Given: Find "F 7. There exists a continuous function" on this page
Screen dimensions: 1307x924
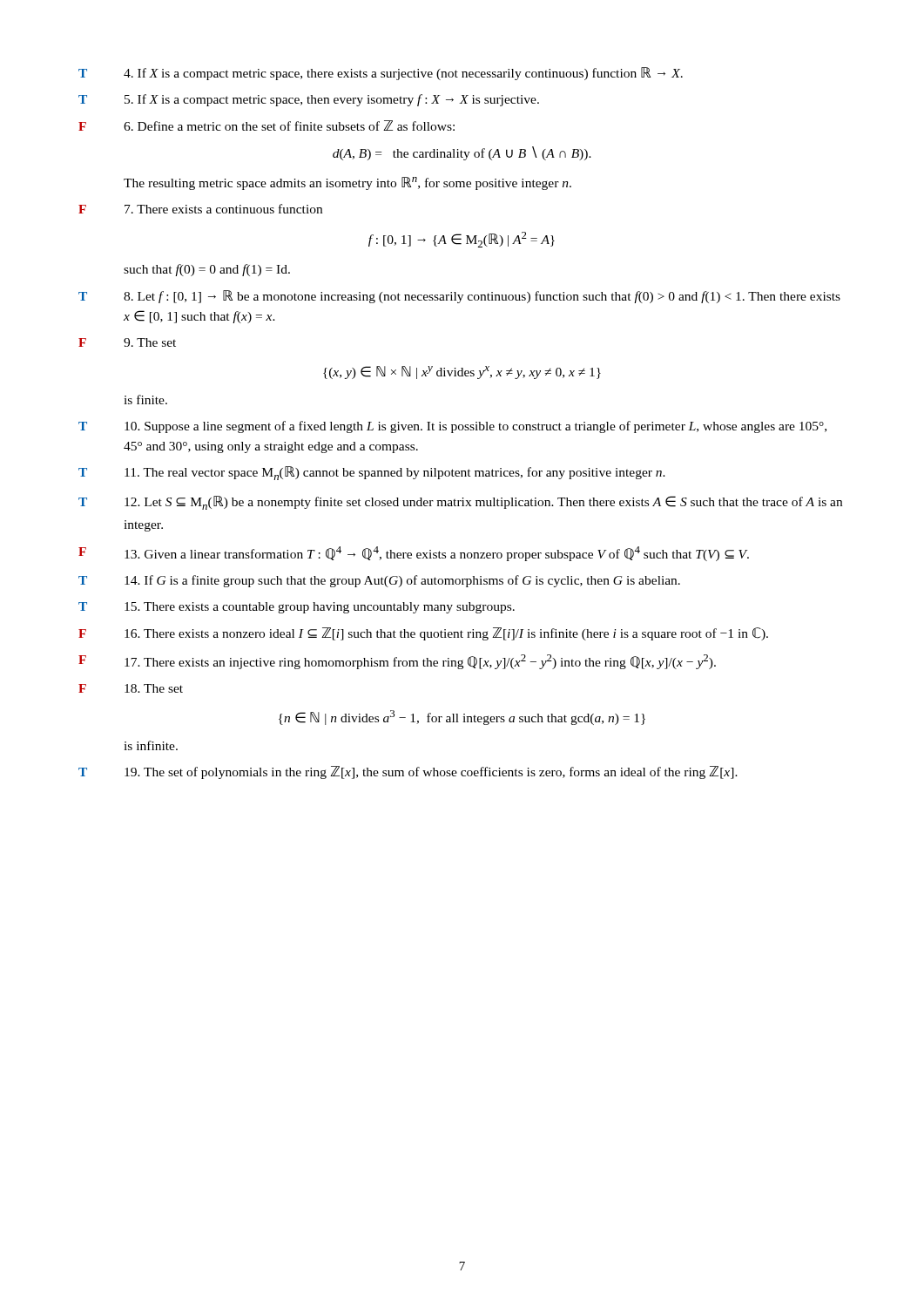Looking at the screenshot, I should 200,209.
